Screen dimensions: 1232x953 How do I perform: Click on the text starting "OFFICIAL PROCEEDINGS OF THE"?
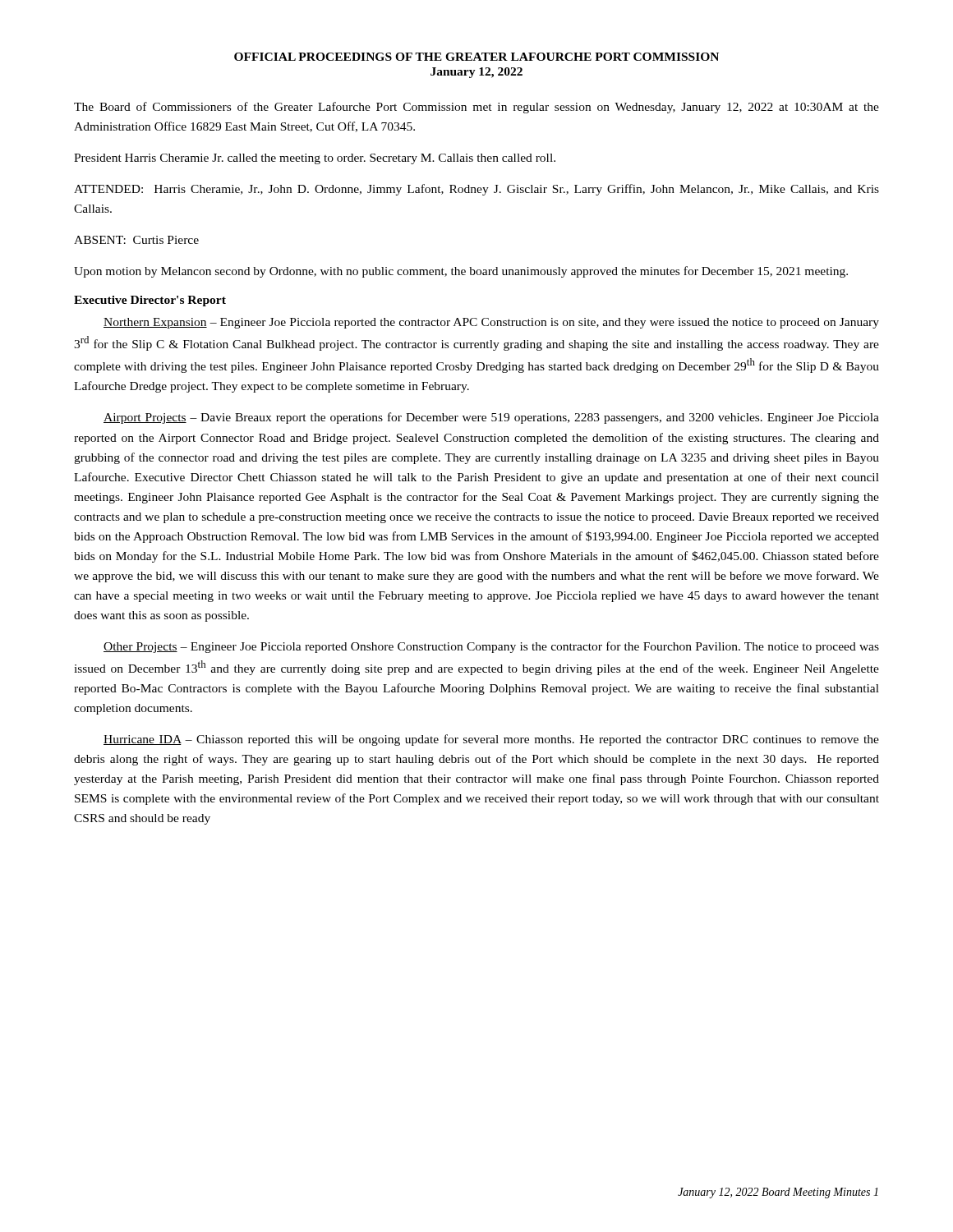pyautogui.click(x=476, y=64)
